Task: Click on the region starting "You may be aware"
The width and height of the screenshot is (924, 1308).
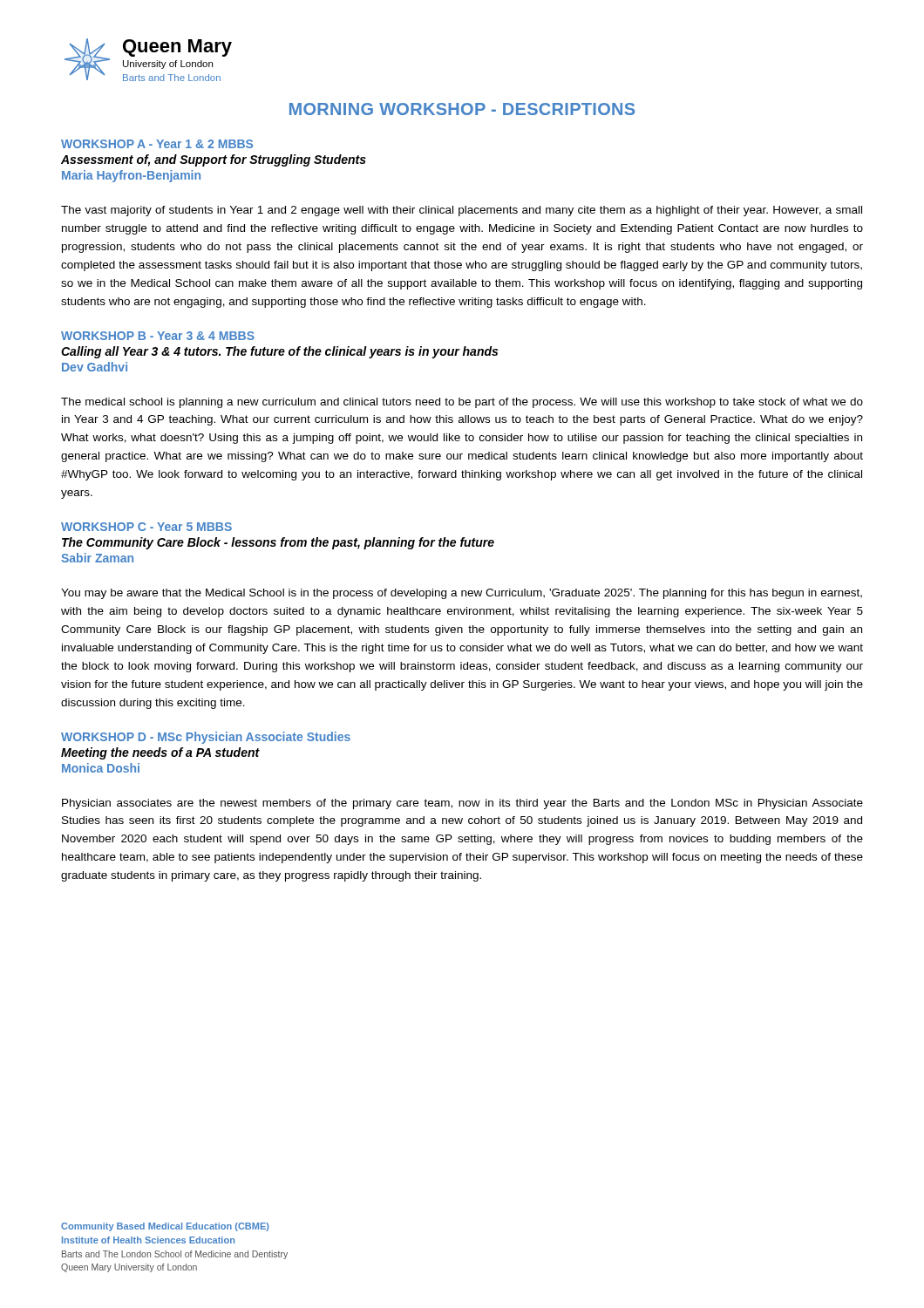Action: coord(462,647)
